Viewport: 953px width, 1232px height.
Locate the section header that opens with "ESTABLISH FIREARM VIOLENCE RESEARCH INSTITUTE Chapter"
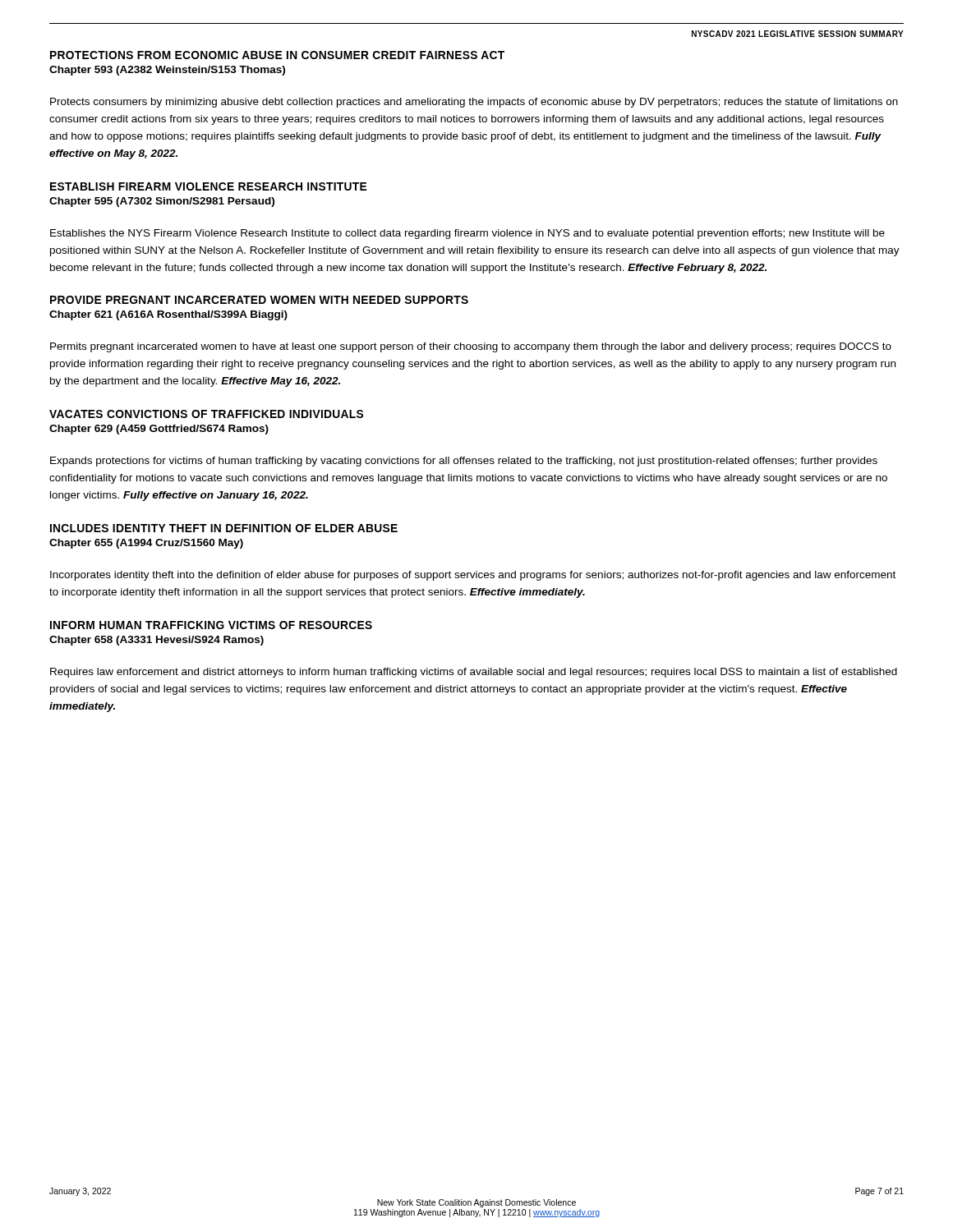point(208,186)
